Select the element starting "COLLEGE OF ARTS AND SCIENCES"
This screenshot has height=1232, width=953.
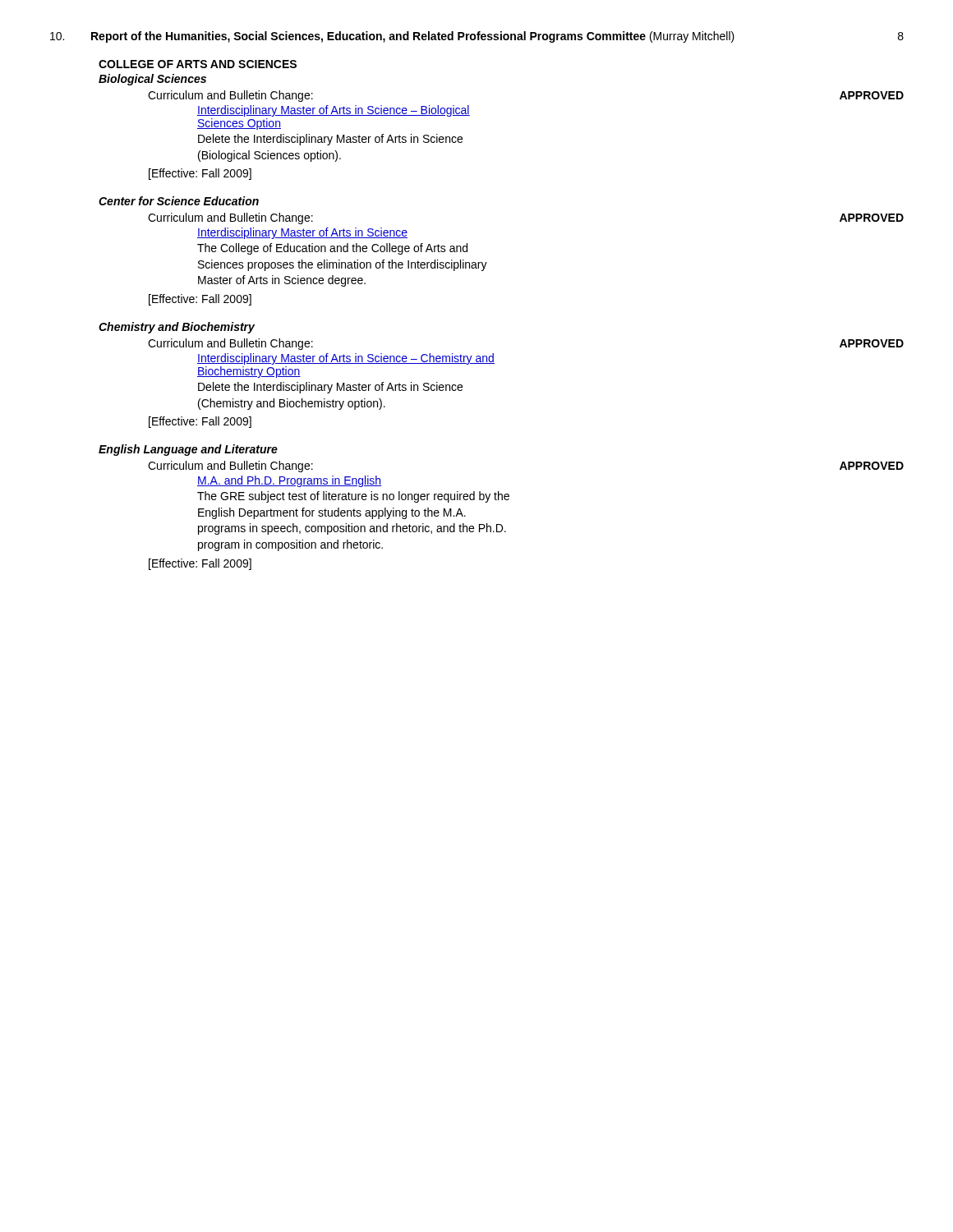(198, 64)
